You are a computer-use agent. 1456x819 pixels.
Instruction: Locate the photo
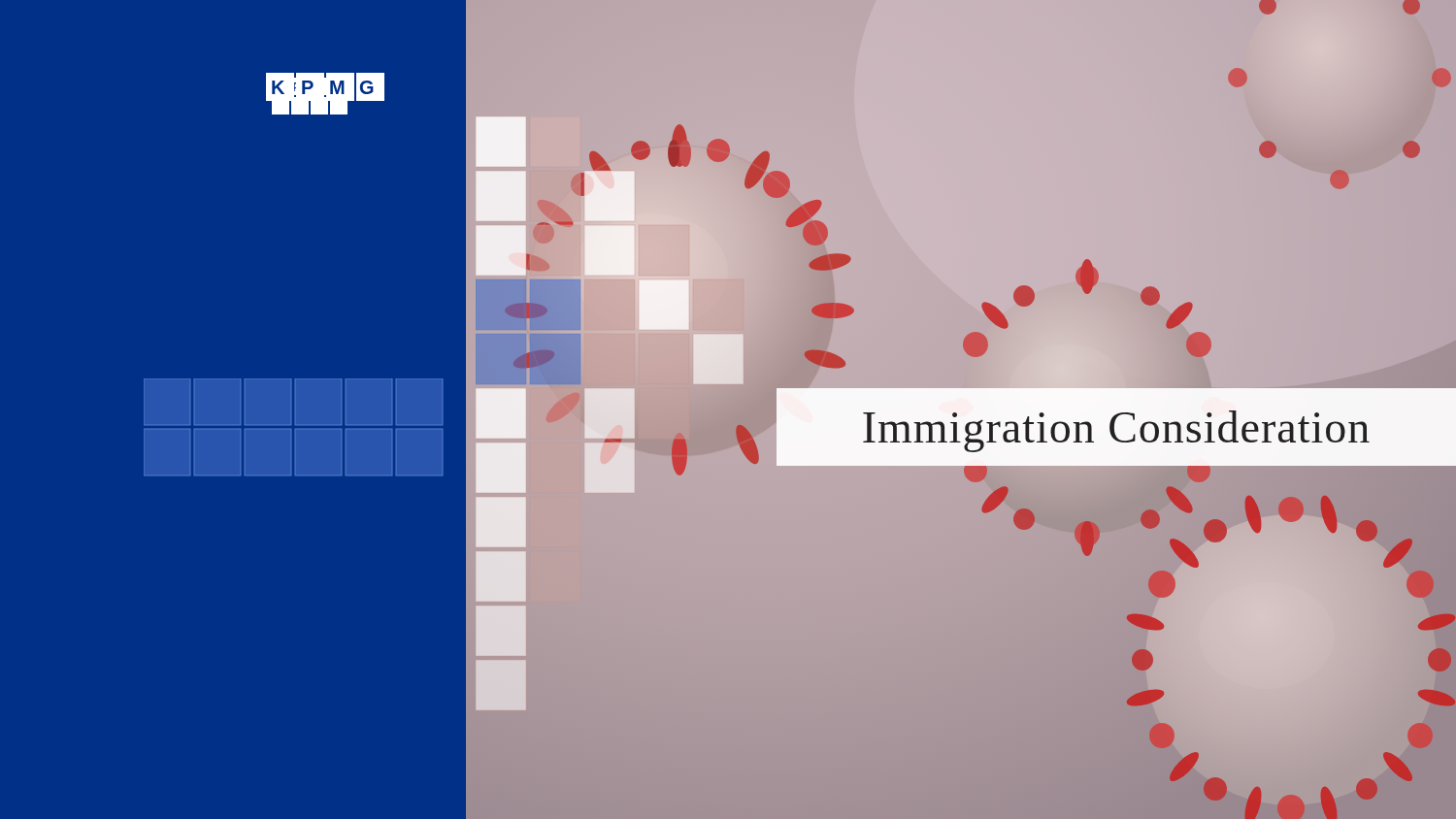pos(961,410)
